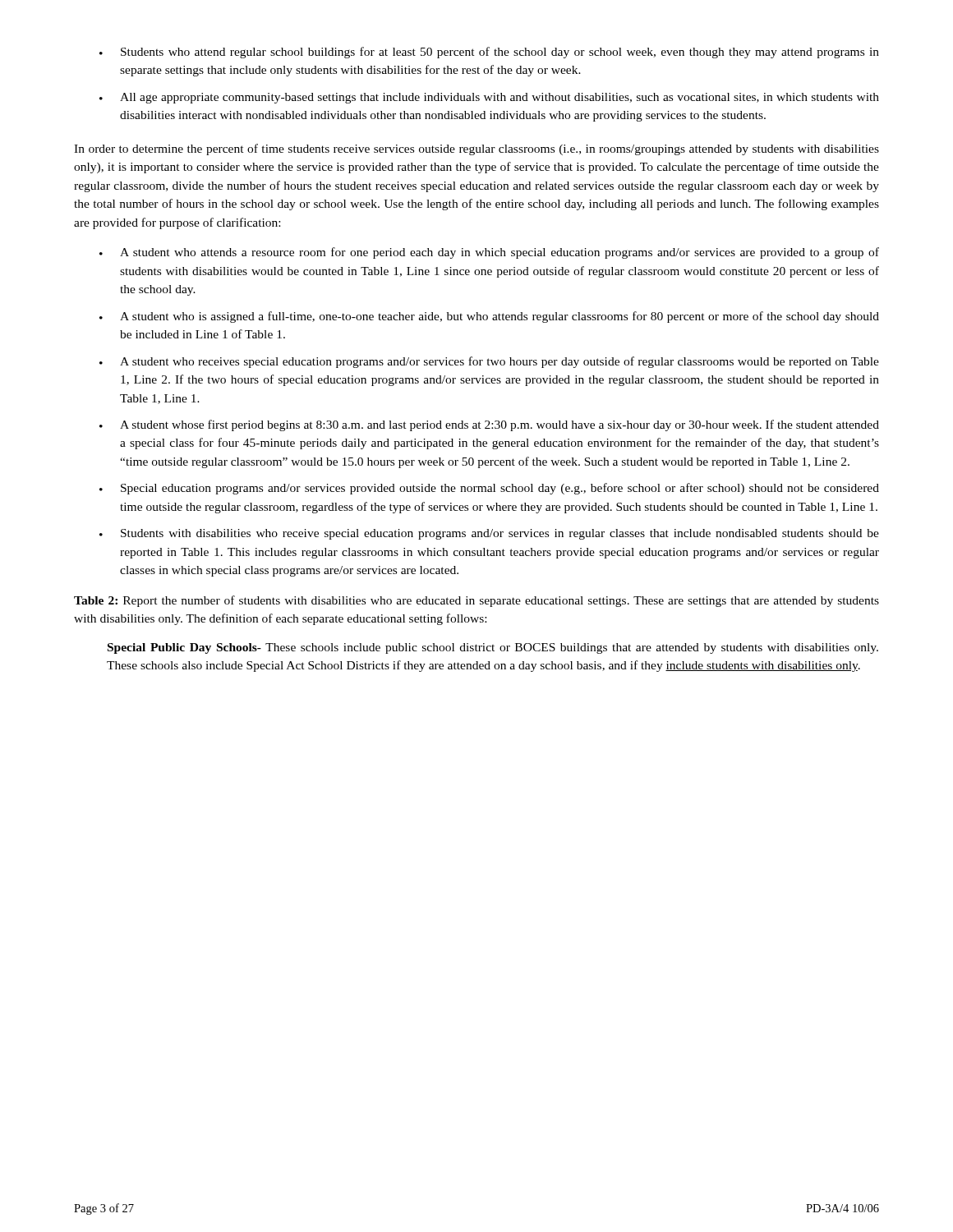Point to the block beginning "• Students who attend regular school"

click(489, 61)
